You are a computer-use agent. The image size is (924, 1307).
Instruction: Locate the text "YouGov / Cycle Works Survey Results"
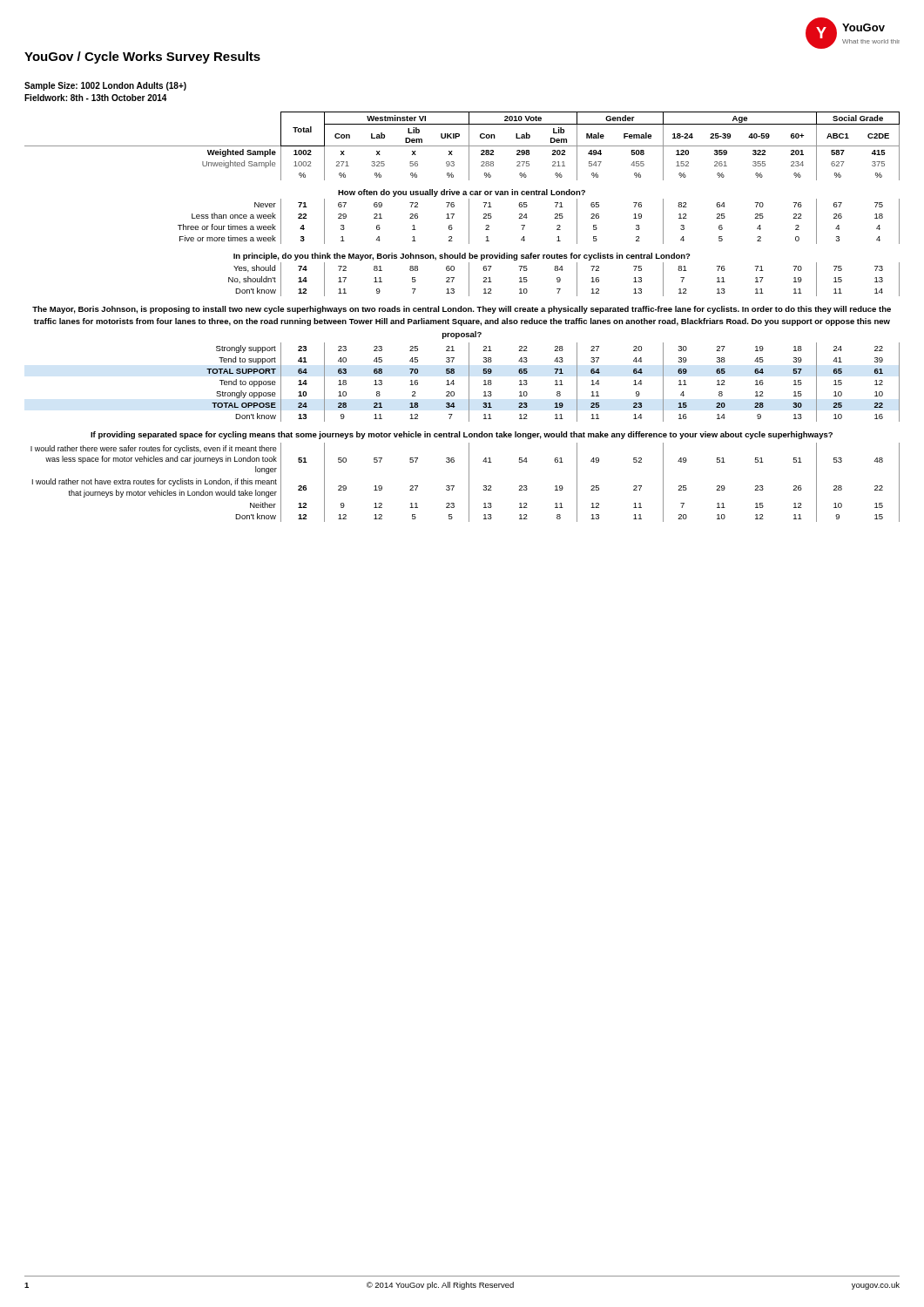click(x=142, y=56)
